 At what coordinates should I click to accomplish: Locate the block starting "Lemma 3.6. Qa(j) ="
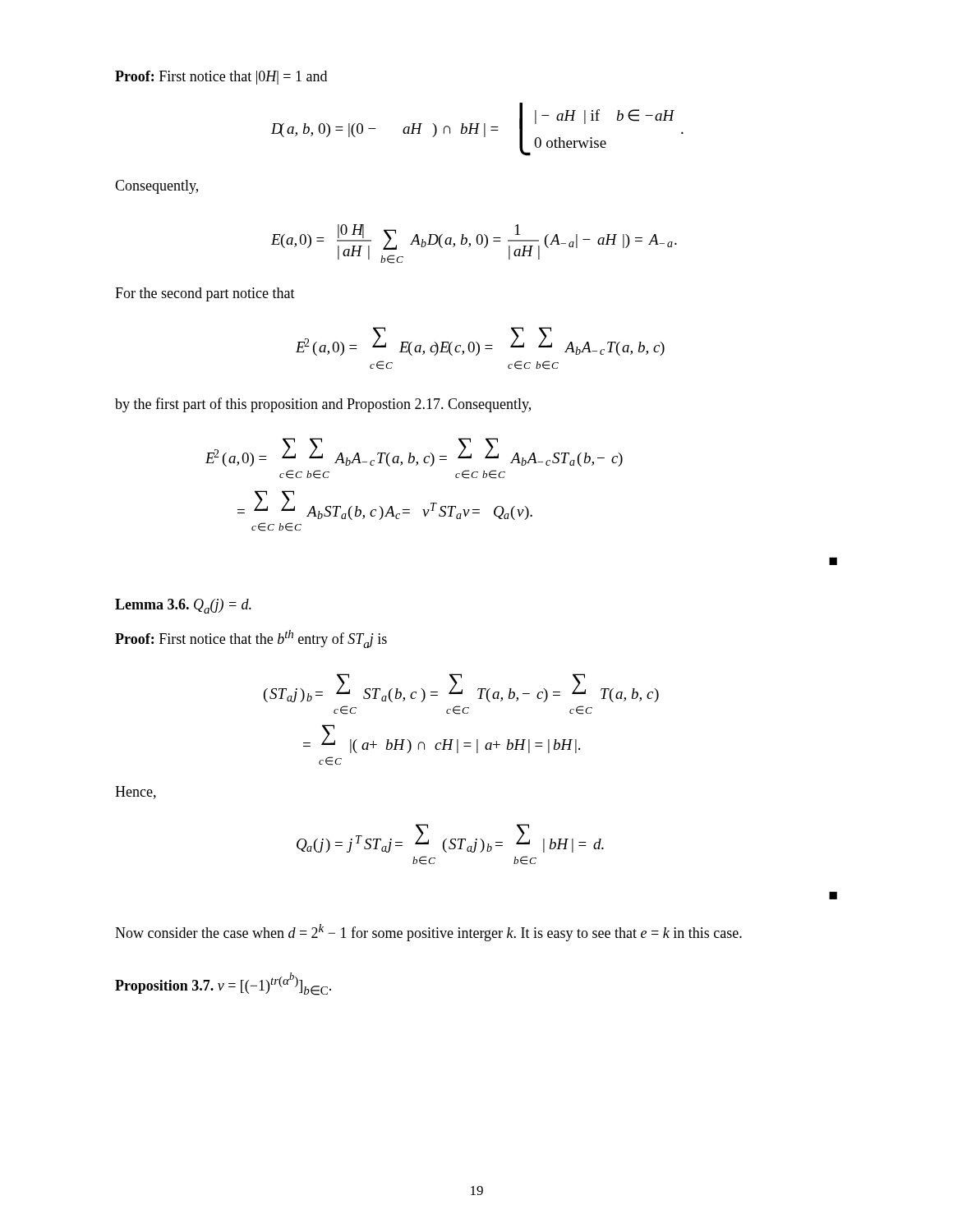pos(184,606)
